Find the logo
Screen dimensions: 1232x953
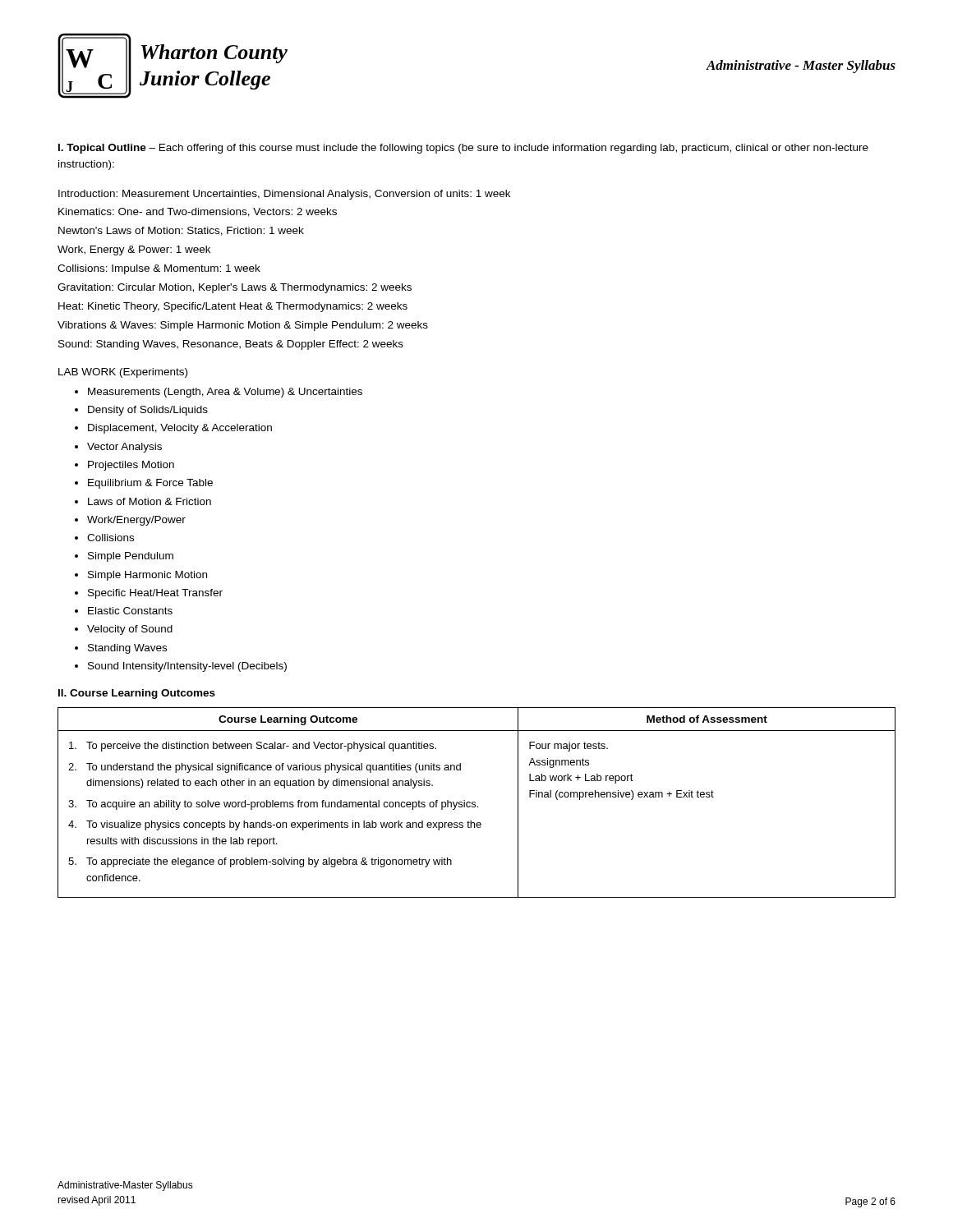coord(172,66)
